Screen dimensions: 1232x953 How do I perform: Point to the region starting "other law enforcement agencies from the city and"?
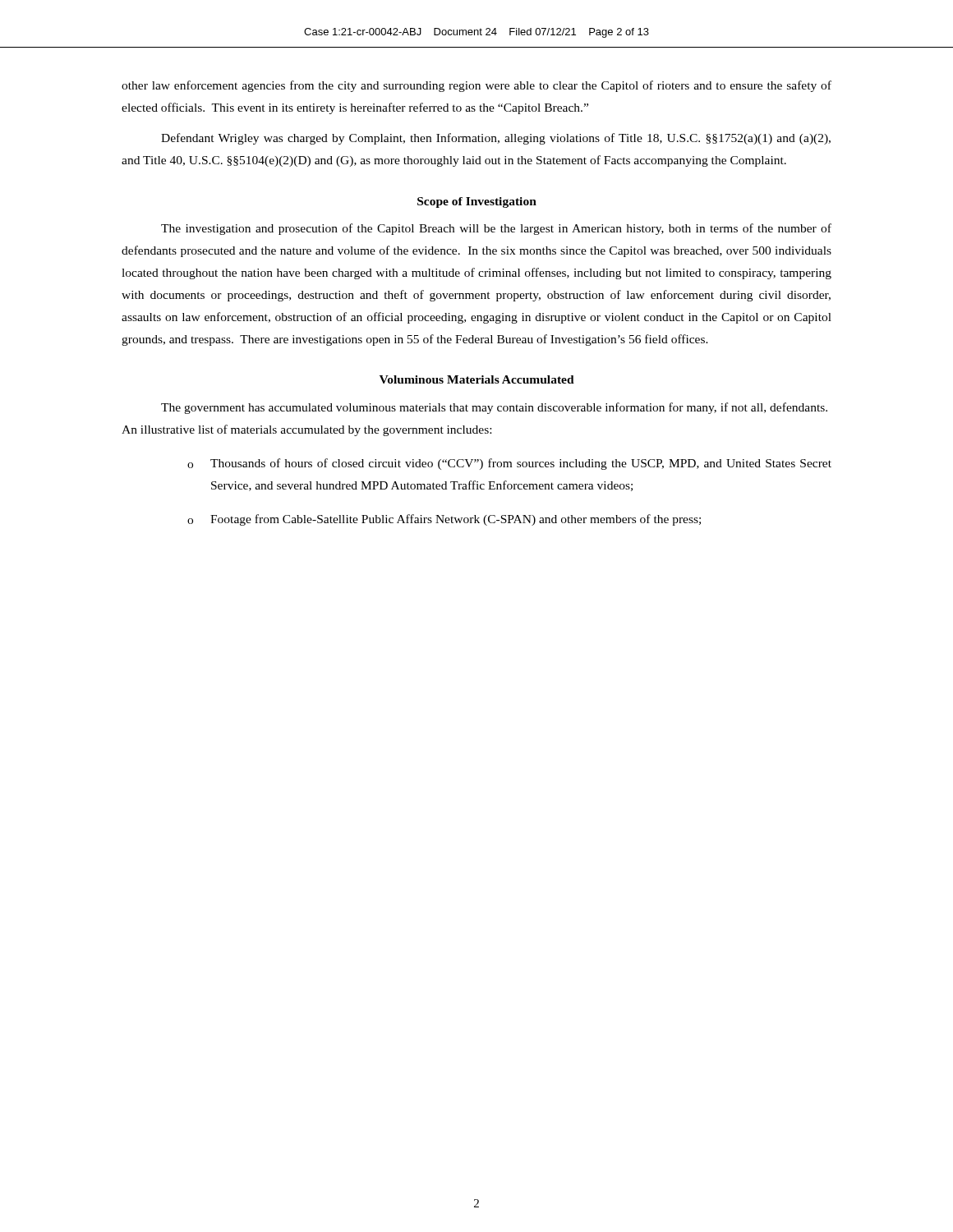(x=476, y=96)
